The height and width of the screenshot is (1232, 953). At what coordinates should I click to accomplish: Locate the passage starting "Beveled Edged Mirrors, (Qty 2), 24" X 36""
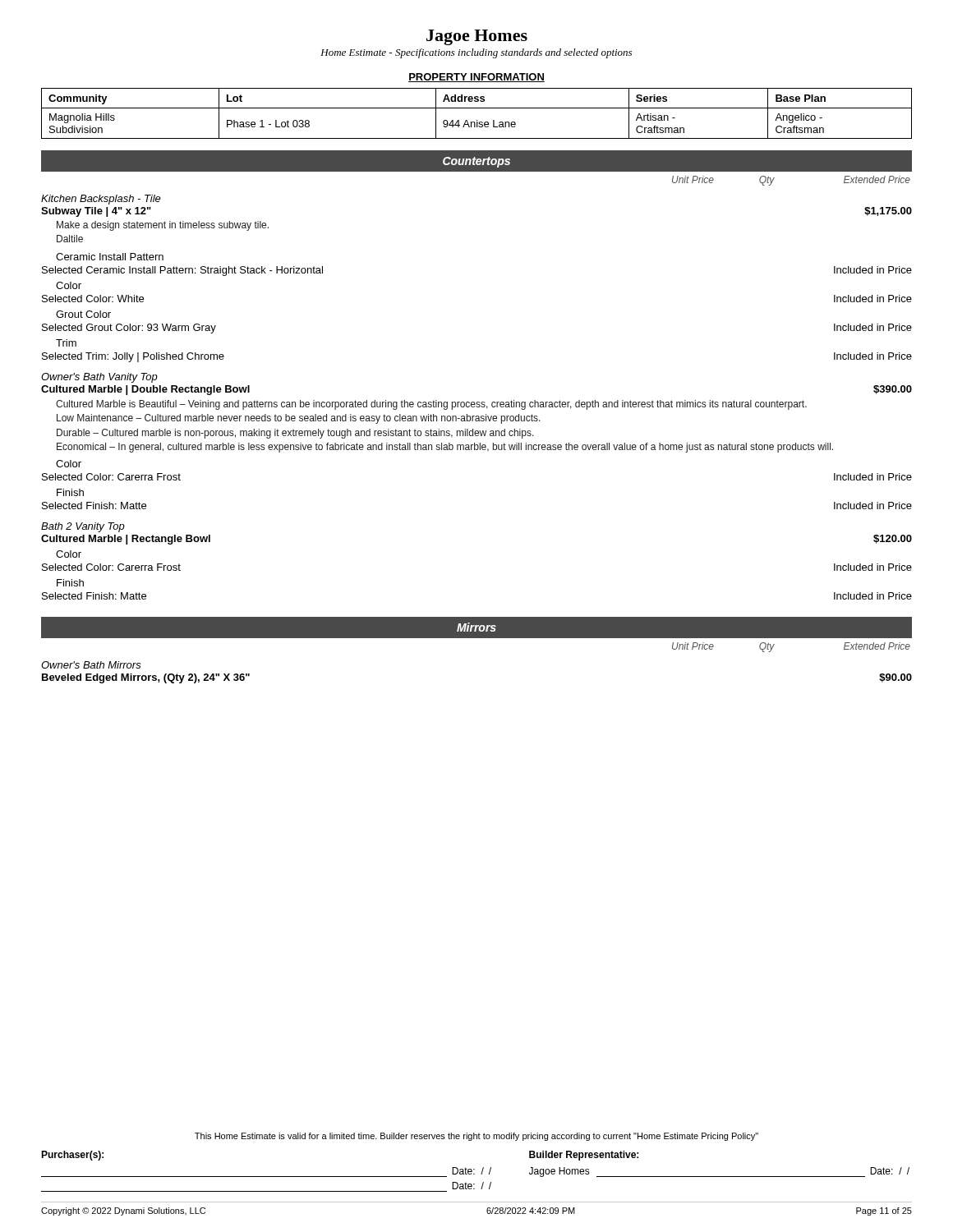(142, 678)
